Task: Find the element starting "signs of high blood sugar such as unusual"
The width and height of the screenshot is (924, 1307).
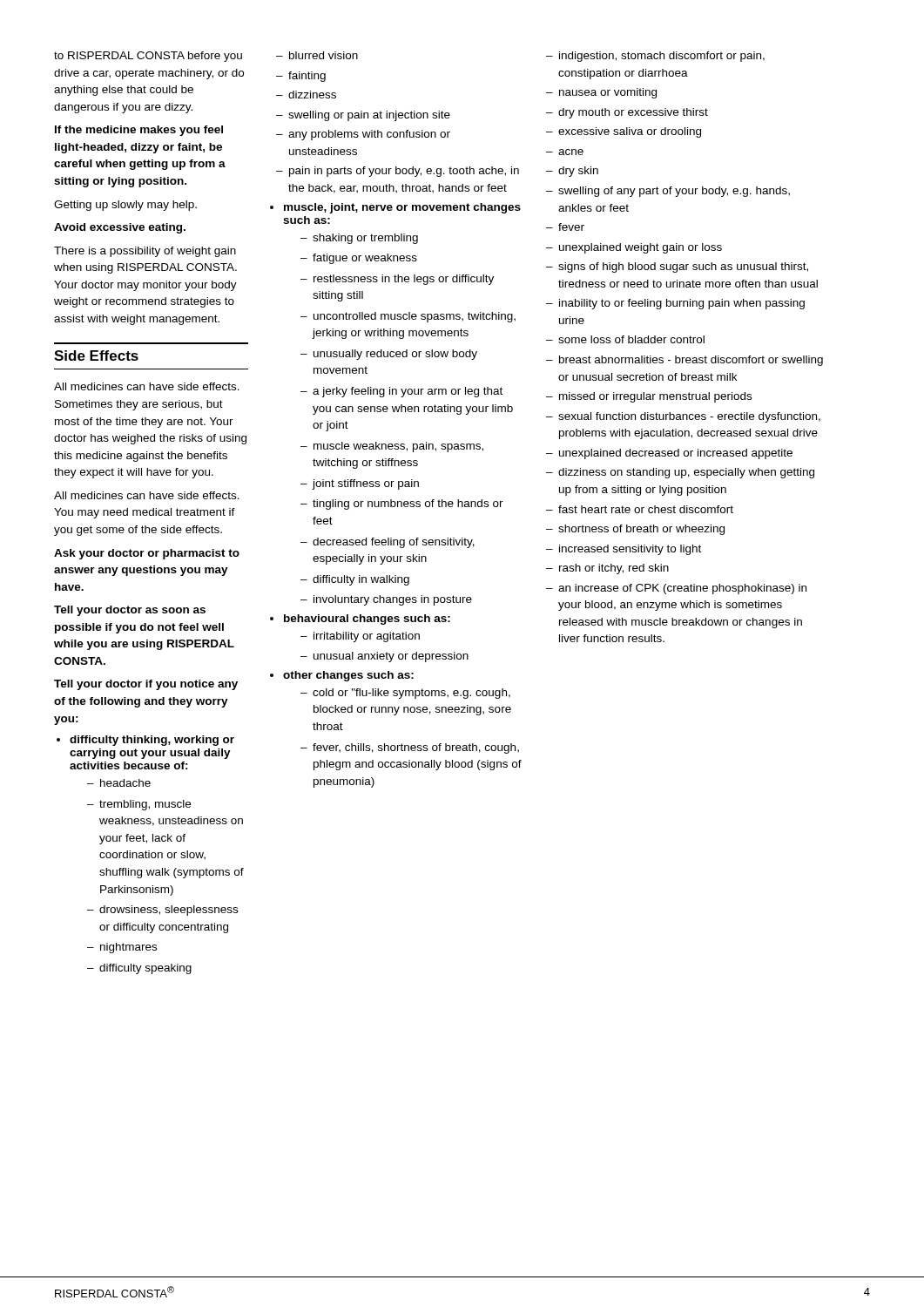Action: pos(688,275)
